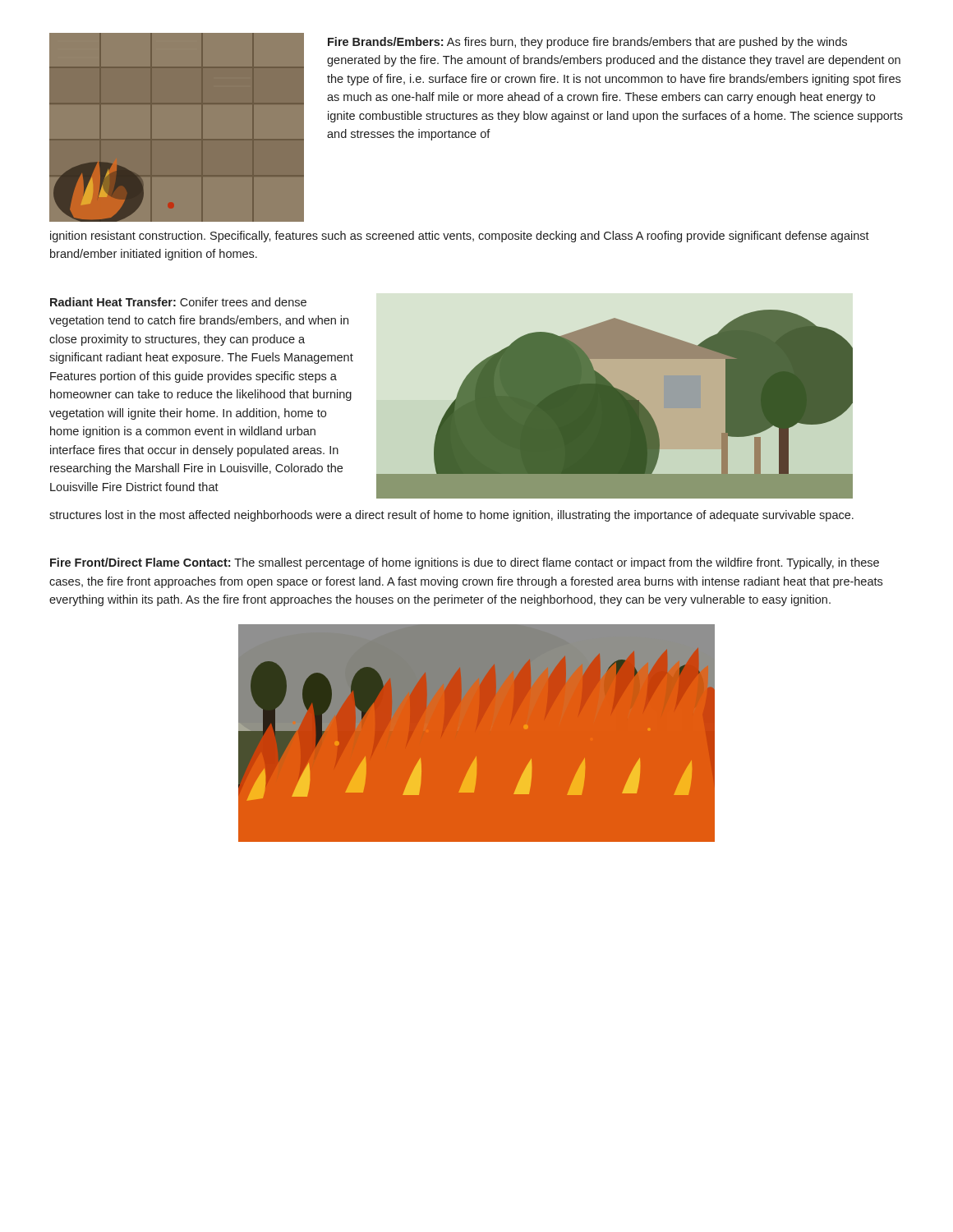Click on the text block that says "Fire Front/Direct Flame"
953x1232 pixels.
pos(466,581)
